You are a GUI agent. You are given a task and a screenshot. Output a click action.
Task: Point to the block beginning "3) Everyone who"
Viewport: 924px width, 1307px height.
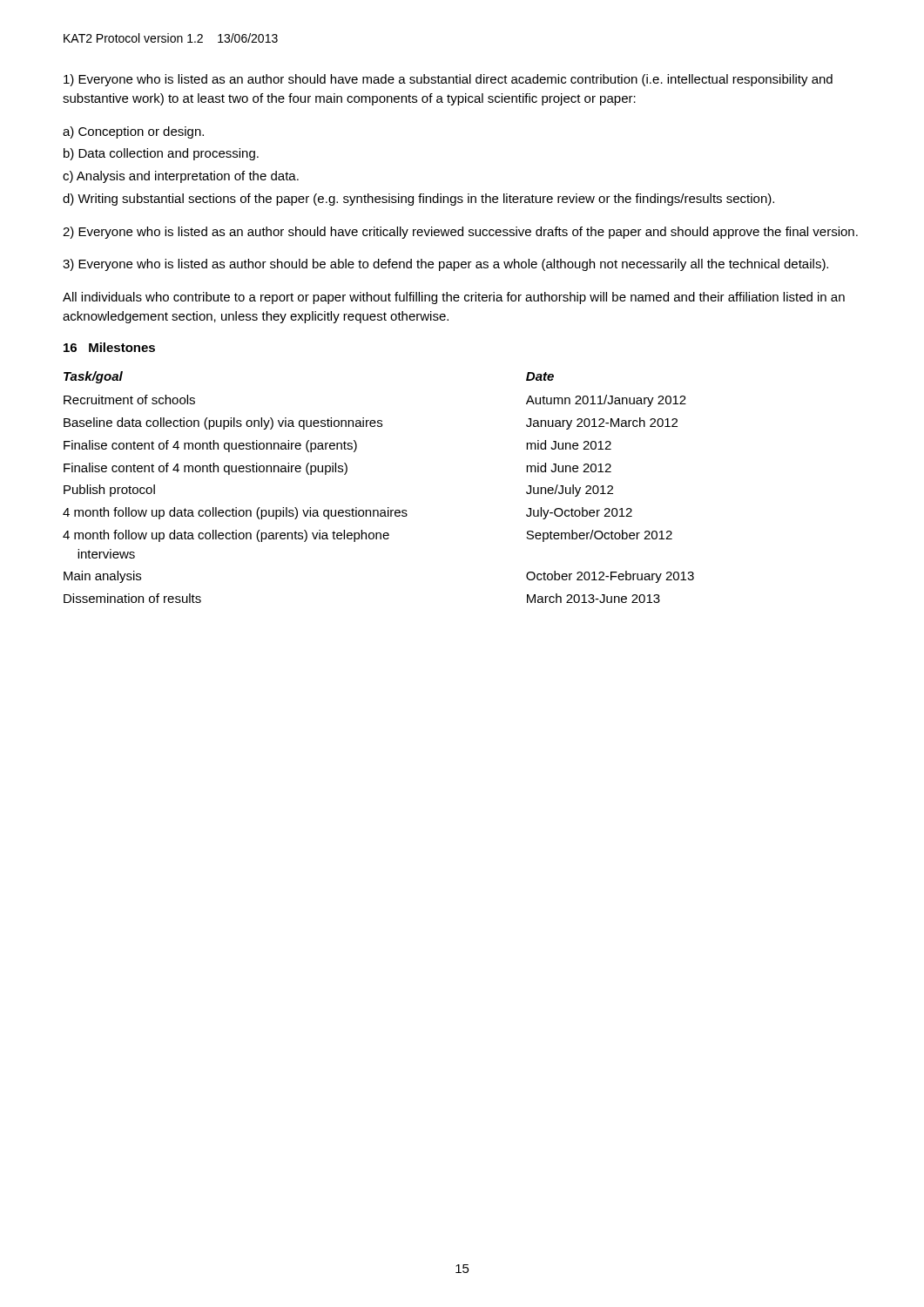(x=446, y=264)
